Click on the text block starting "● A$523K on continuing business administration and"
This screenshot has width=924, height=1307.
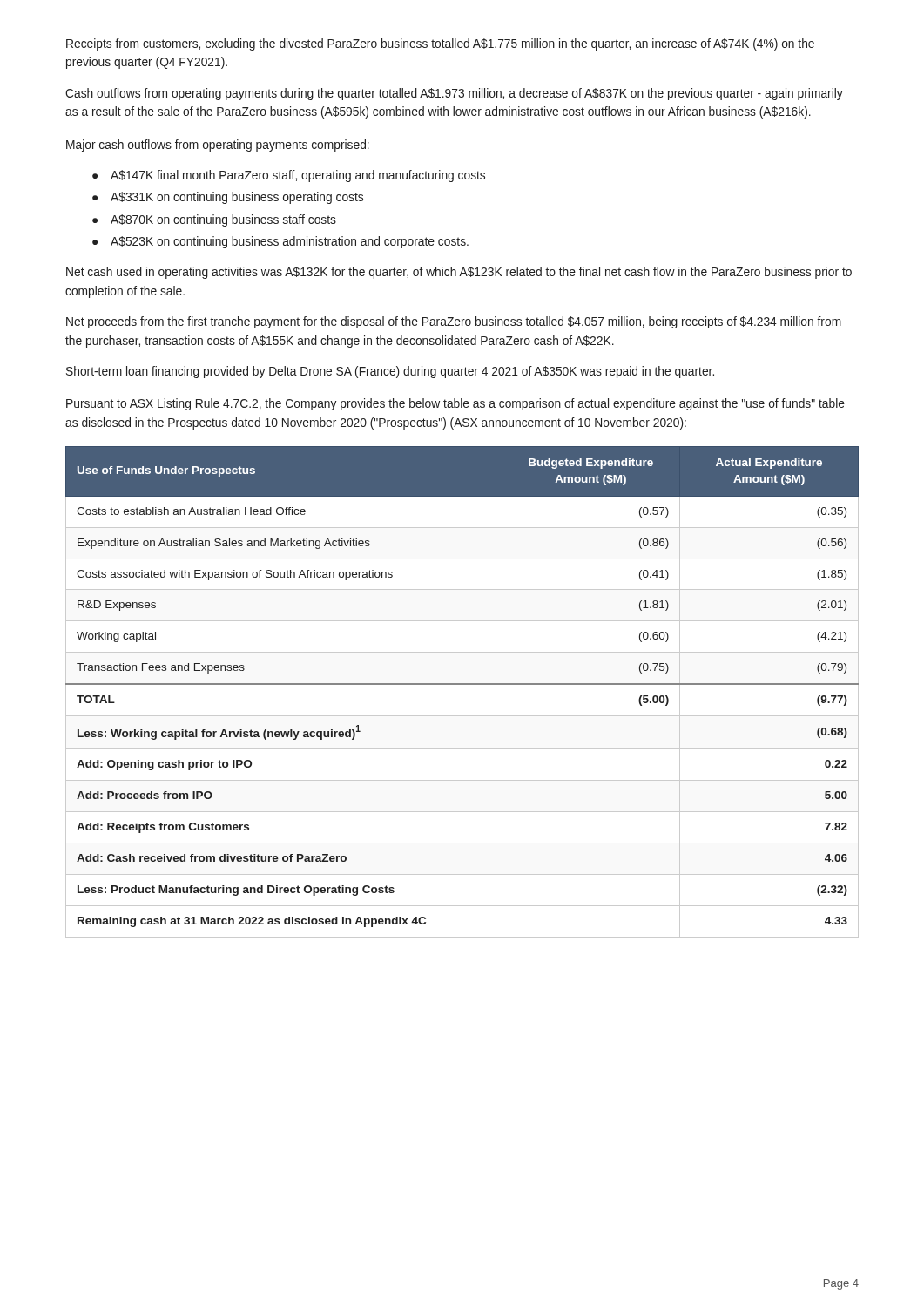pyautogui.click(x=280, y=242)
